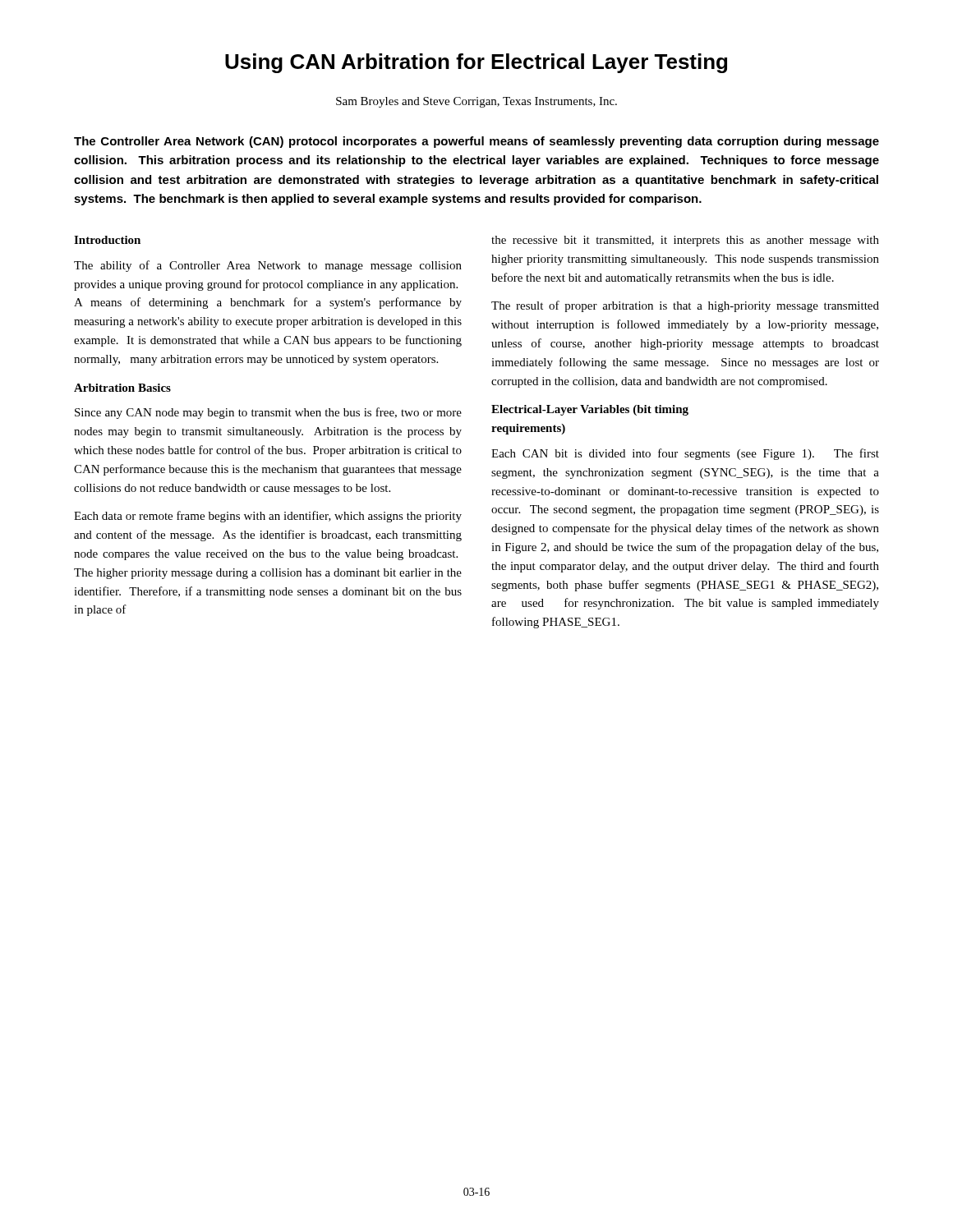This screenshot has height=1232, width=953.
Task: Point to the region starting "The ability of a Controller"
Action: point(268,312)
